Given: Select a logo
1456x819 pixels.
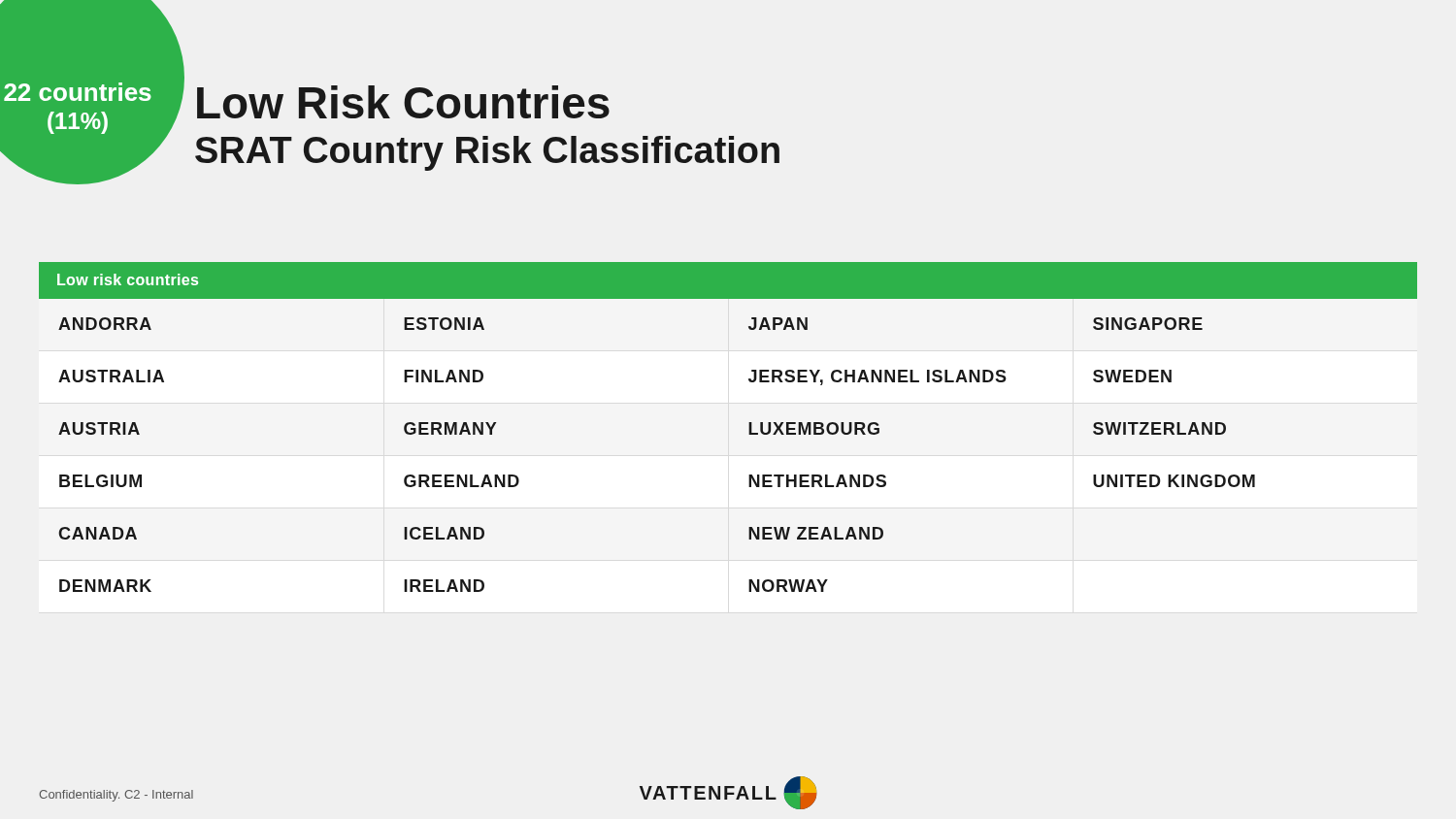Looking at the screenshot, I should (728, 793).
